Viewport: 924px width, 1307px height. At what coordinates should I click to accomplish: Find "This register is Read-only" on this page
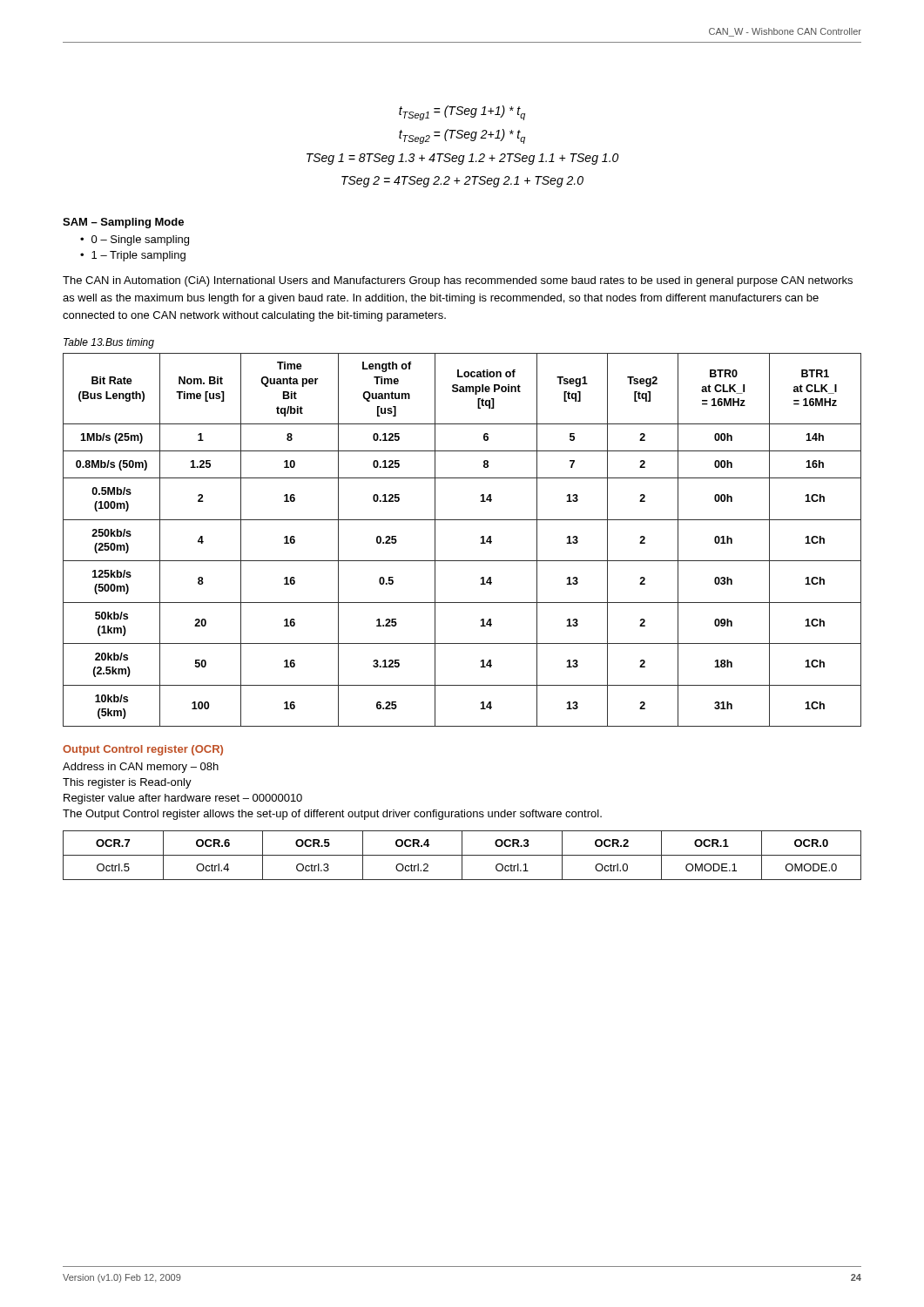click(x=127, y=782)
